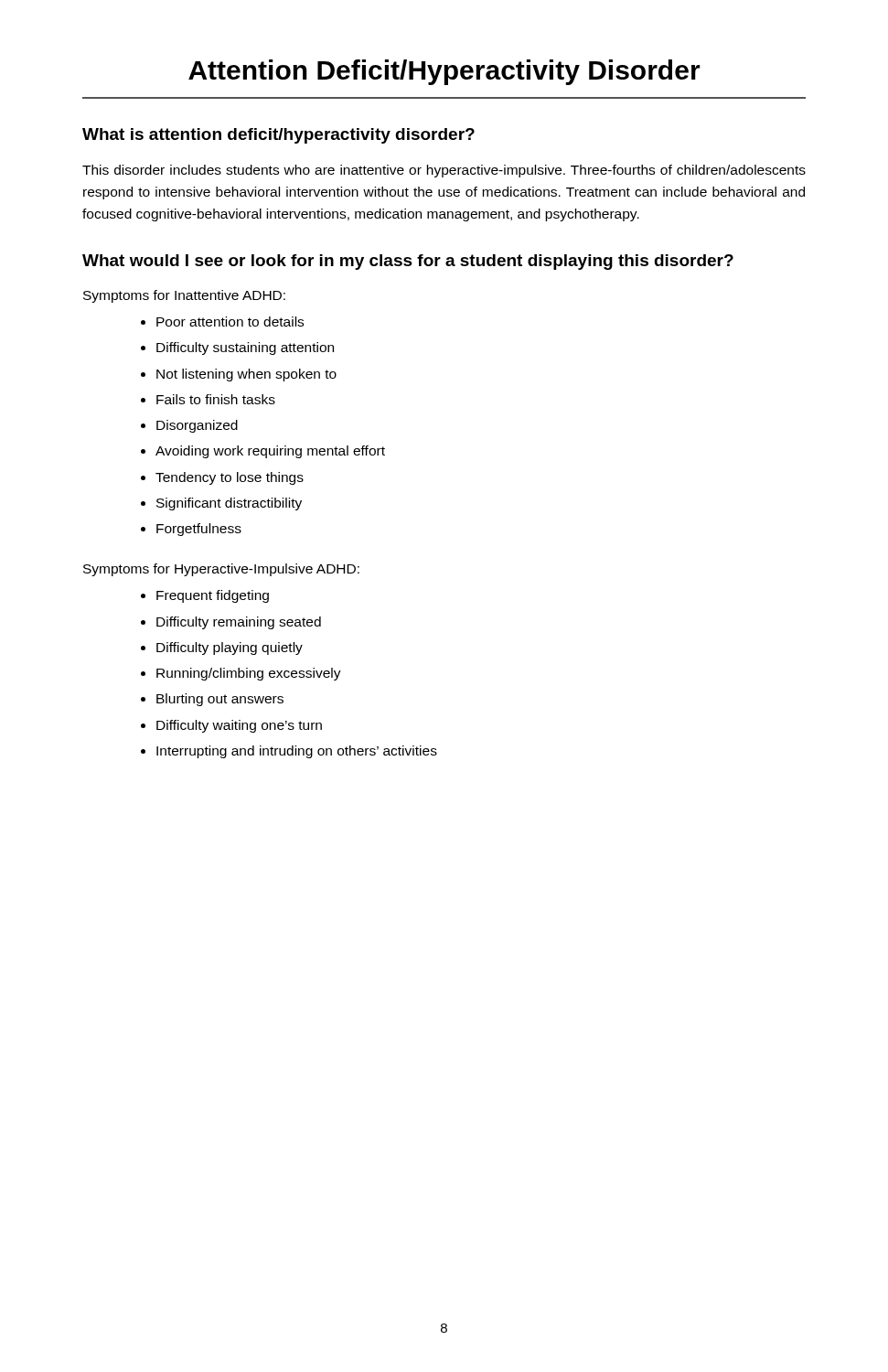Locate the text block starting "Difficulty waiting one’s turn"
Screen dimensions: 1372x888
[239, 724]
